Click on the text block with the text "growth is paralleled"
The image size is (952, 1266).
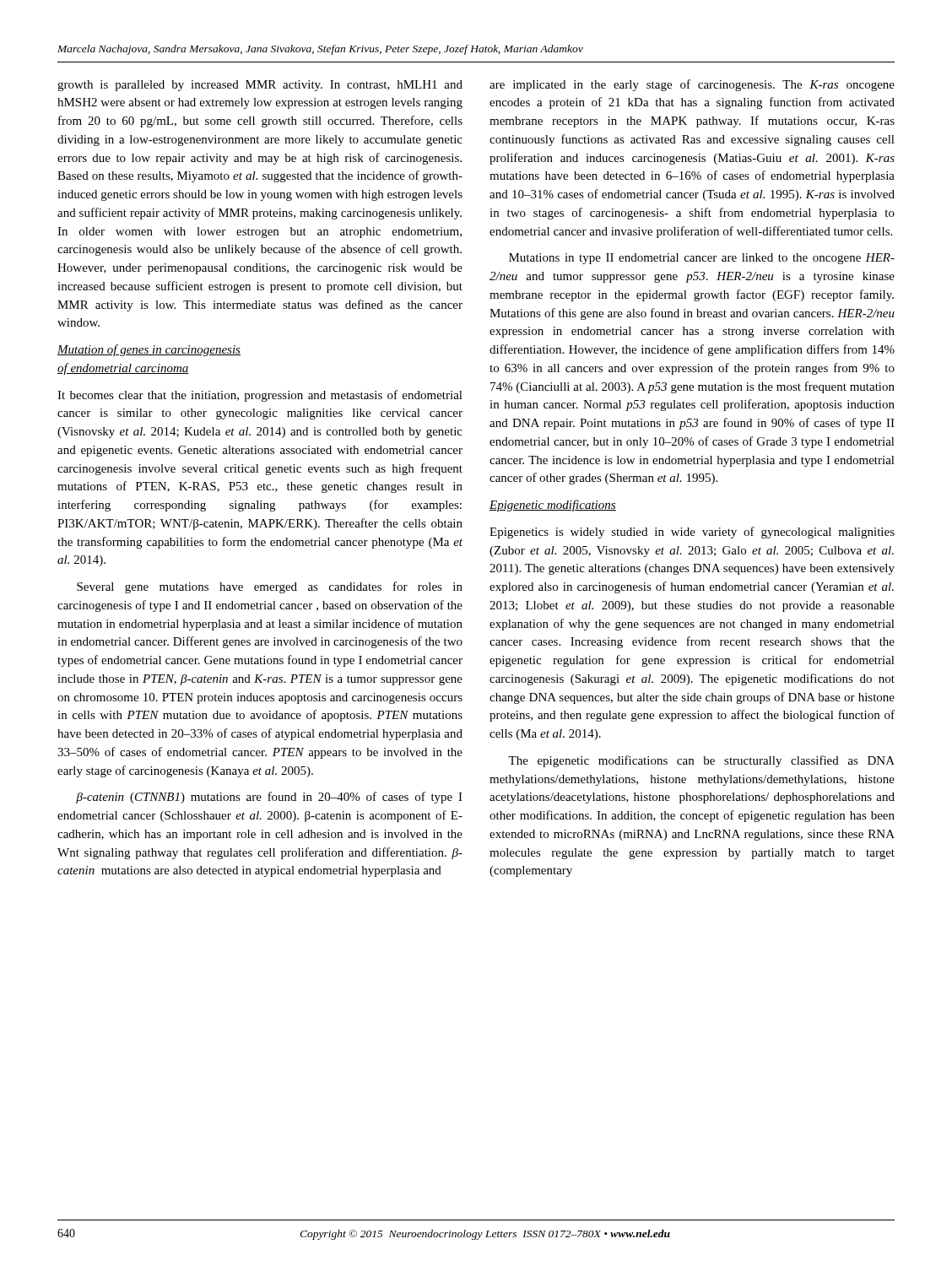260,204
